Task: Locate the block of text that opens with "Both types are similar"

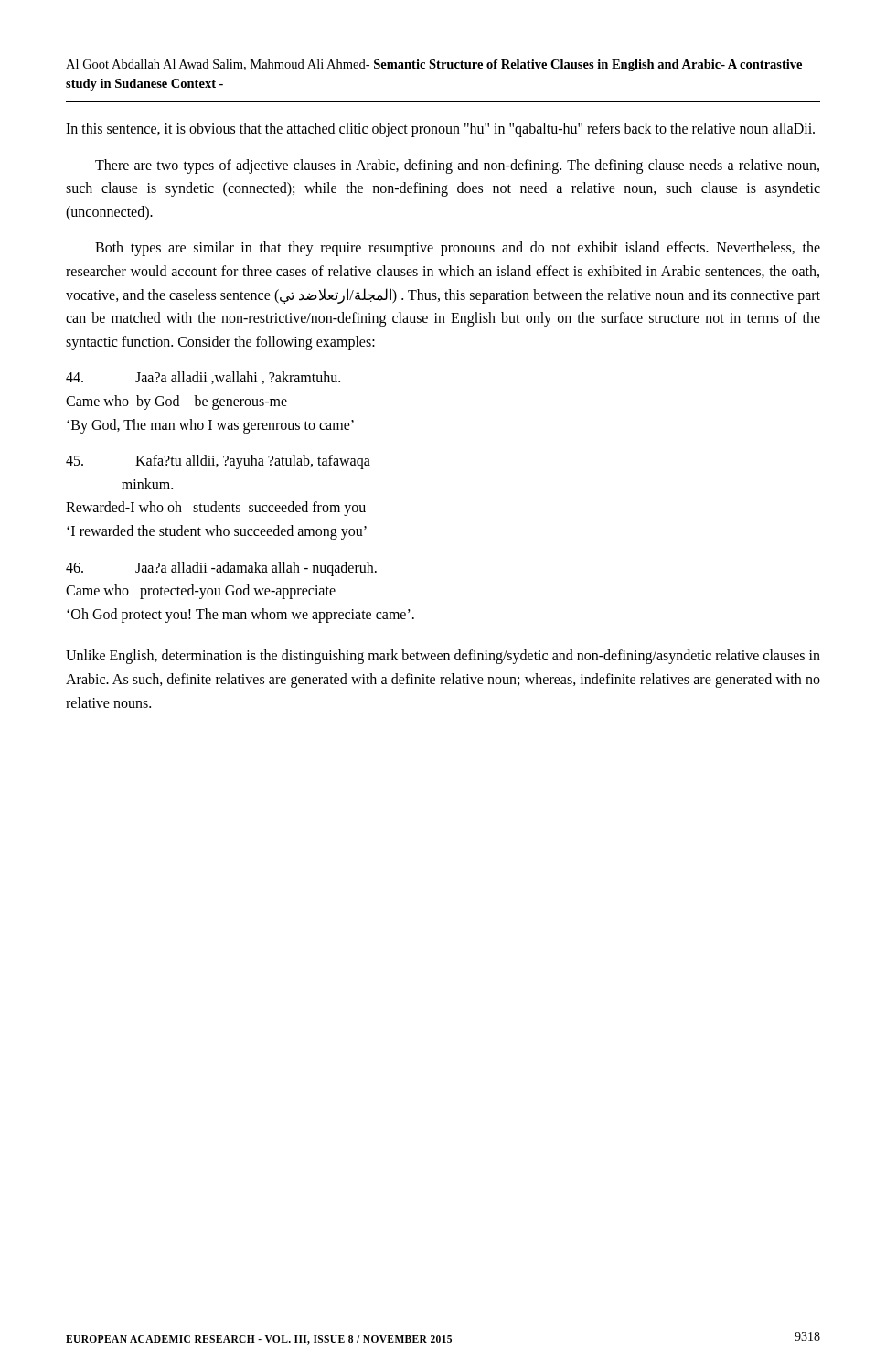Action: point(443,295)
